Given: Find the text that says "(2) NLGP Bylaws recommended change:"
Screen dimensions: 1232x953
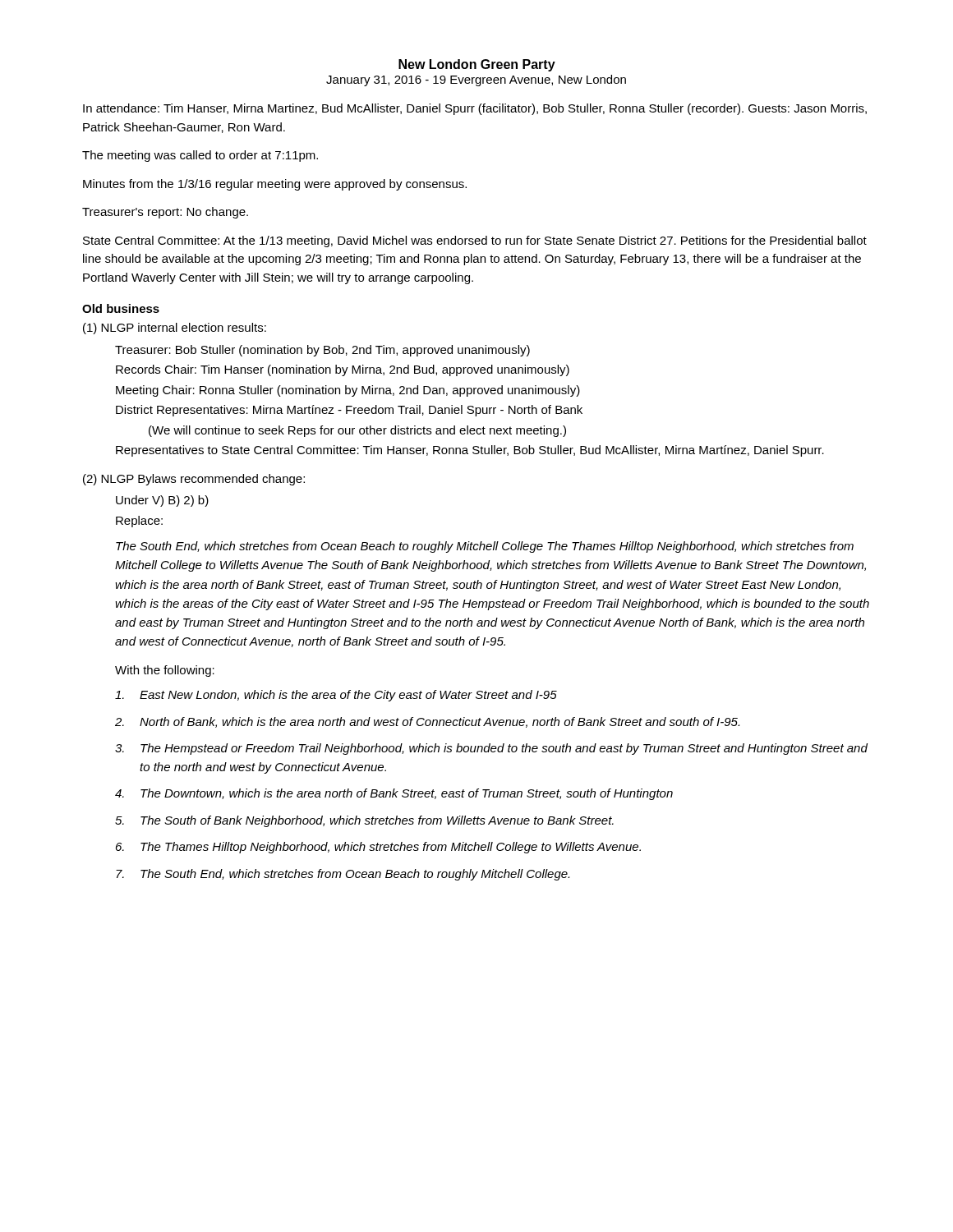Looking at the screenshot, I should (194, 478).
